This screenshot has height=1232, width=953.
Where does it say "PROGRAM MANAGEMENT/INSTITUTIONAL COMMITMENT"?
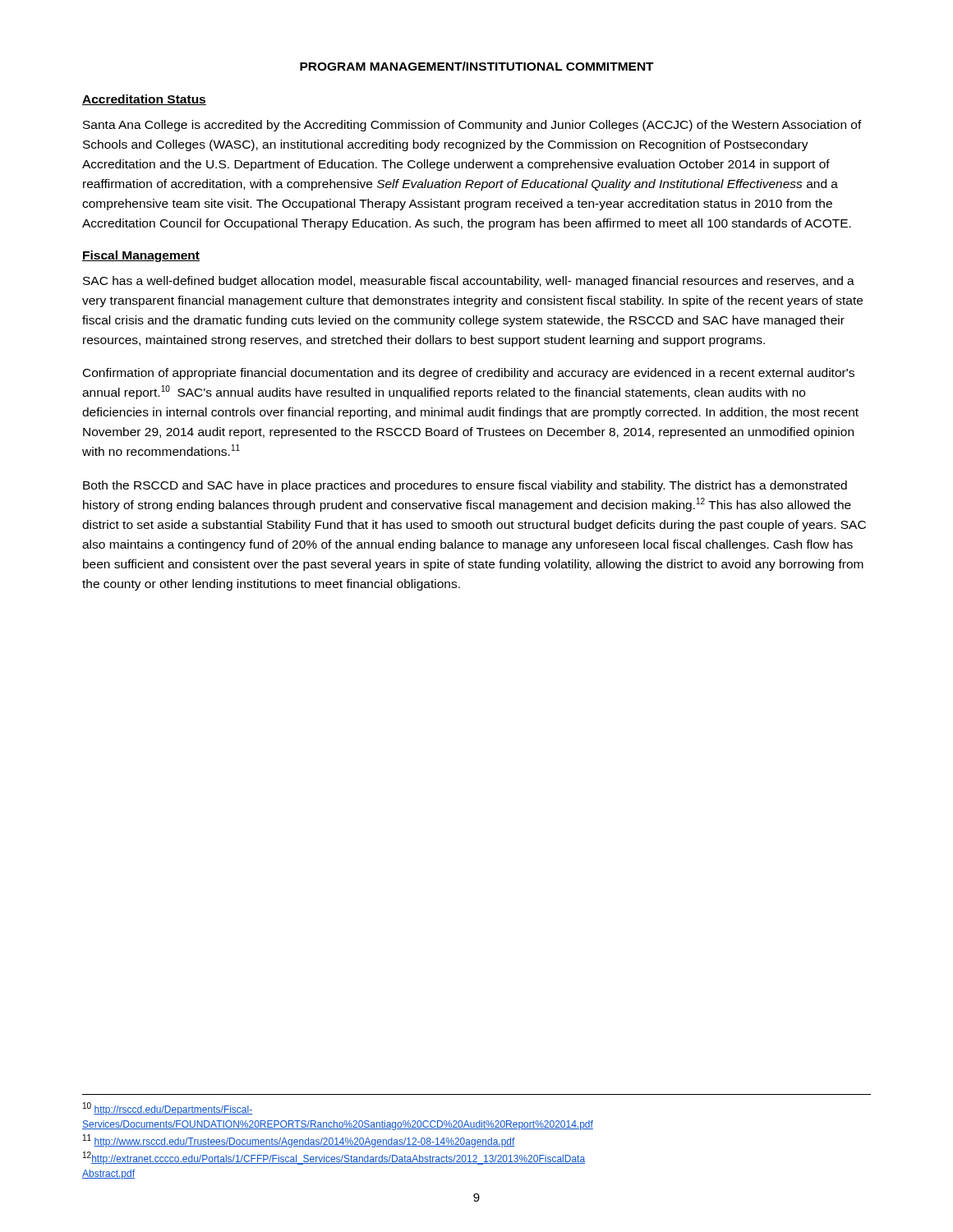pyautogui.click(x=476, y=66)
